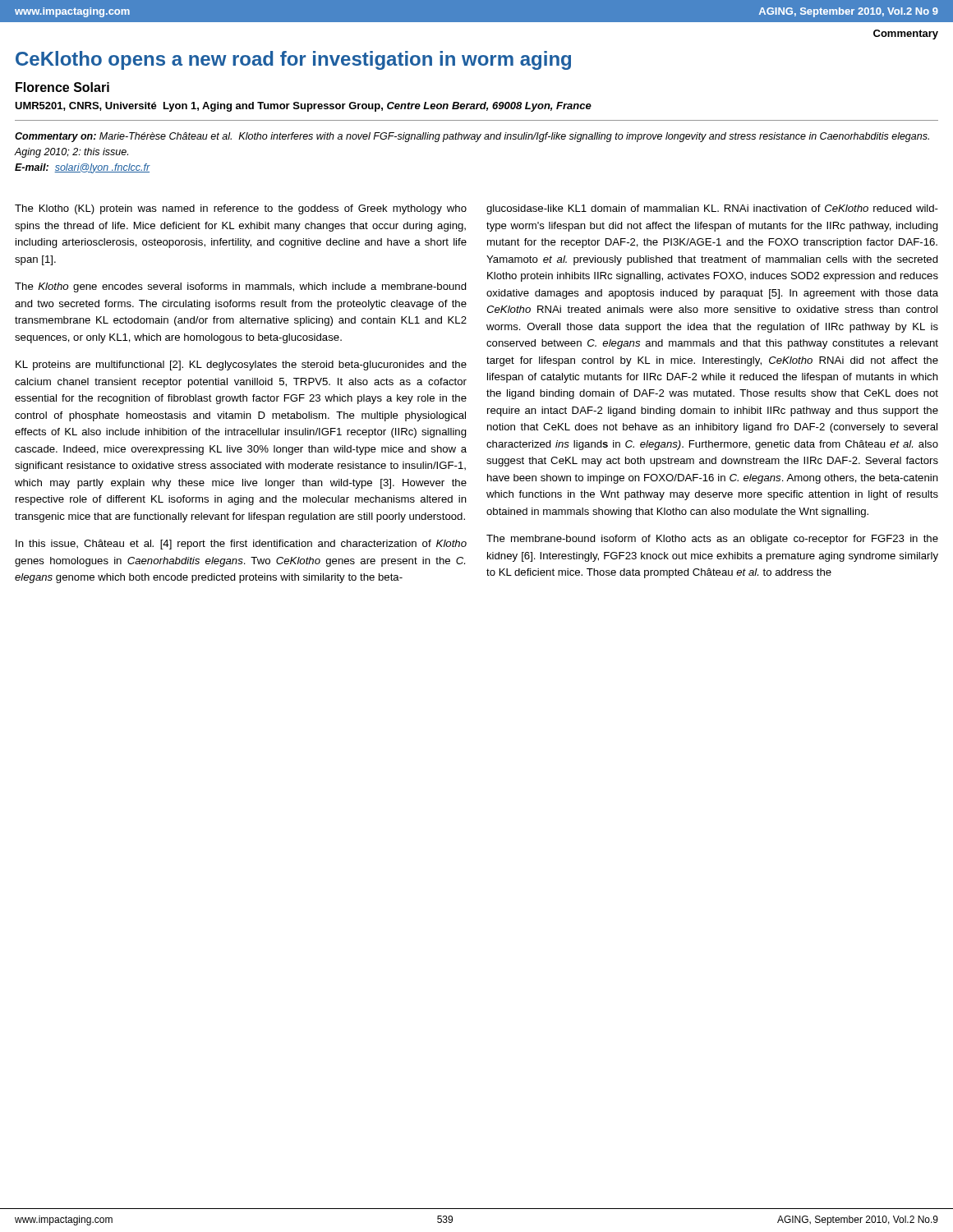Navigate to the region starting "UMR5201, CNRS, Université Lyon 1, Aging and"
953x1232 pixels.
coord(303,106)
